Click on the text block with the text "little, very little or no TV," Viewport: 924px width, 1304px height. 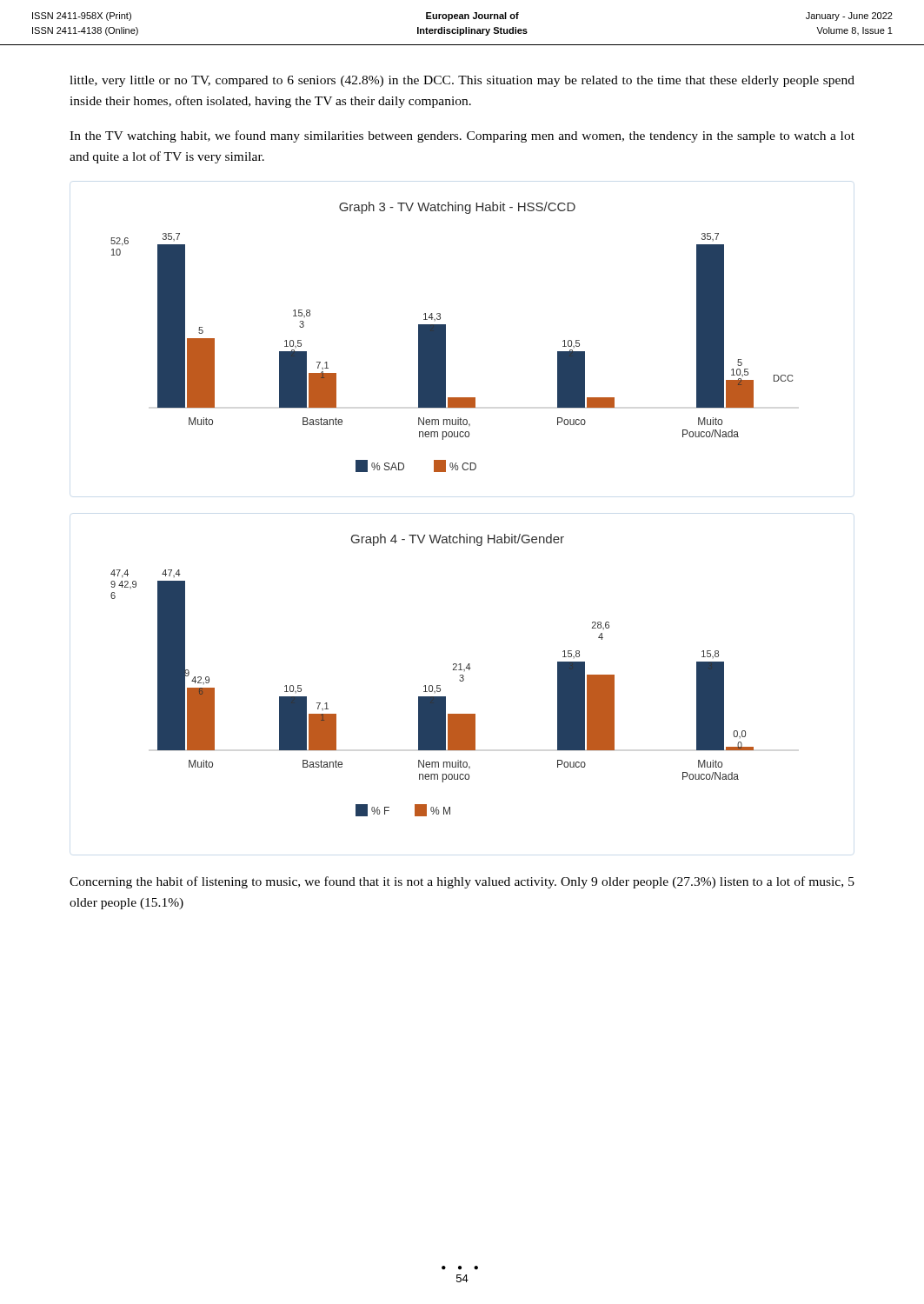462,90
